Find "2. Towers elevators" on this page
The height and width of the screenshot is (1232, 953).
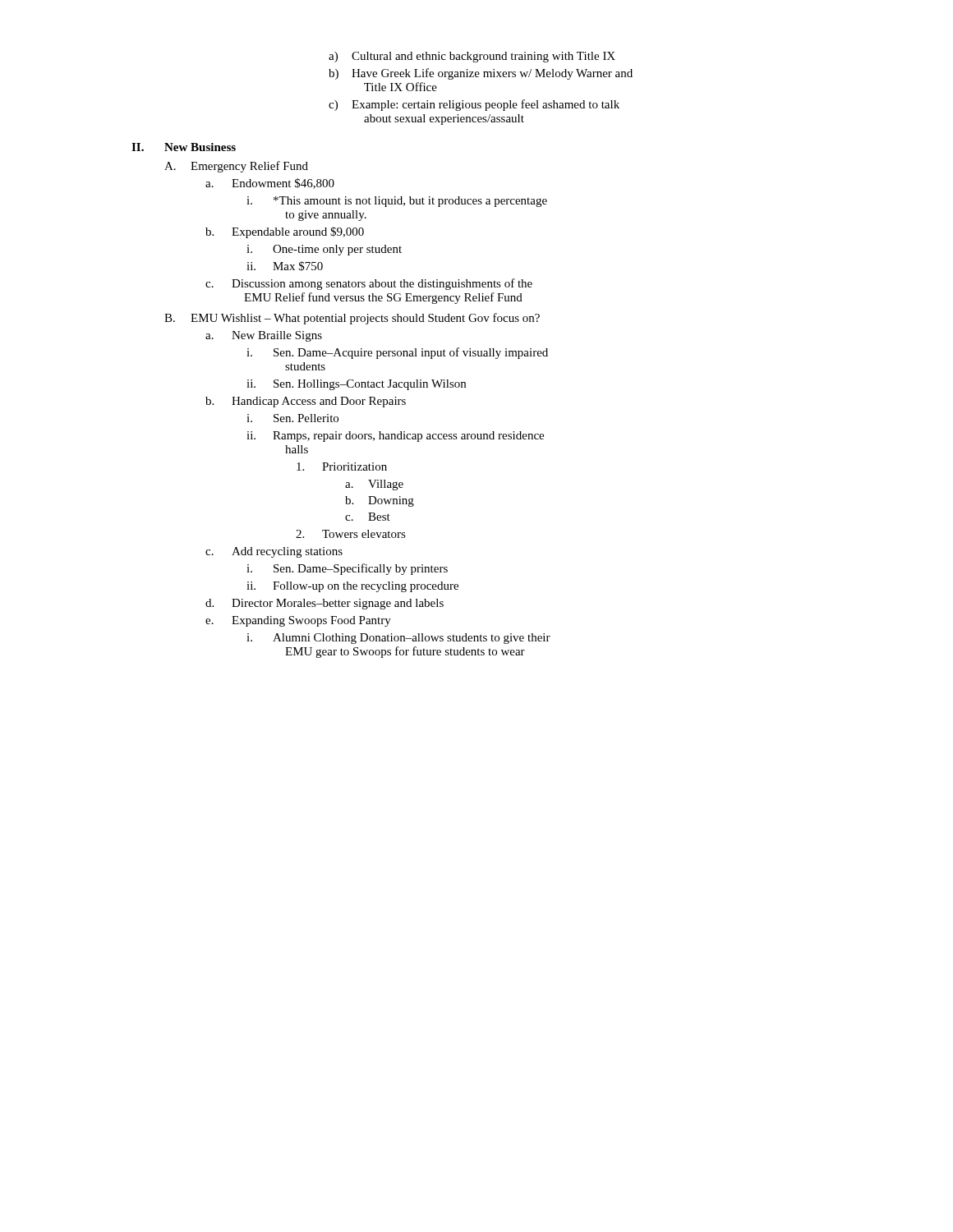pyautogui.click(x=351, y=534)
